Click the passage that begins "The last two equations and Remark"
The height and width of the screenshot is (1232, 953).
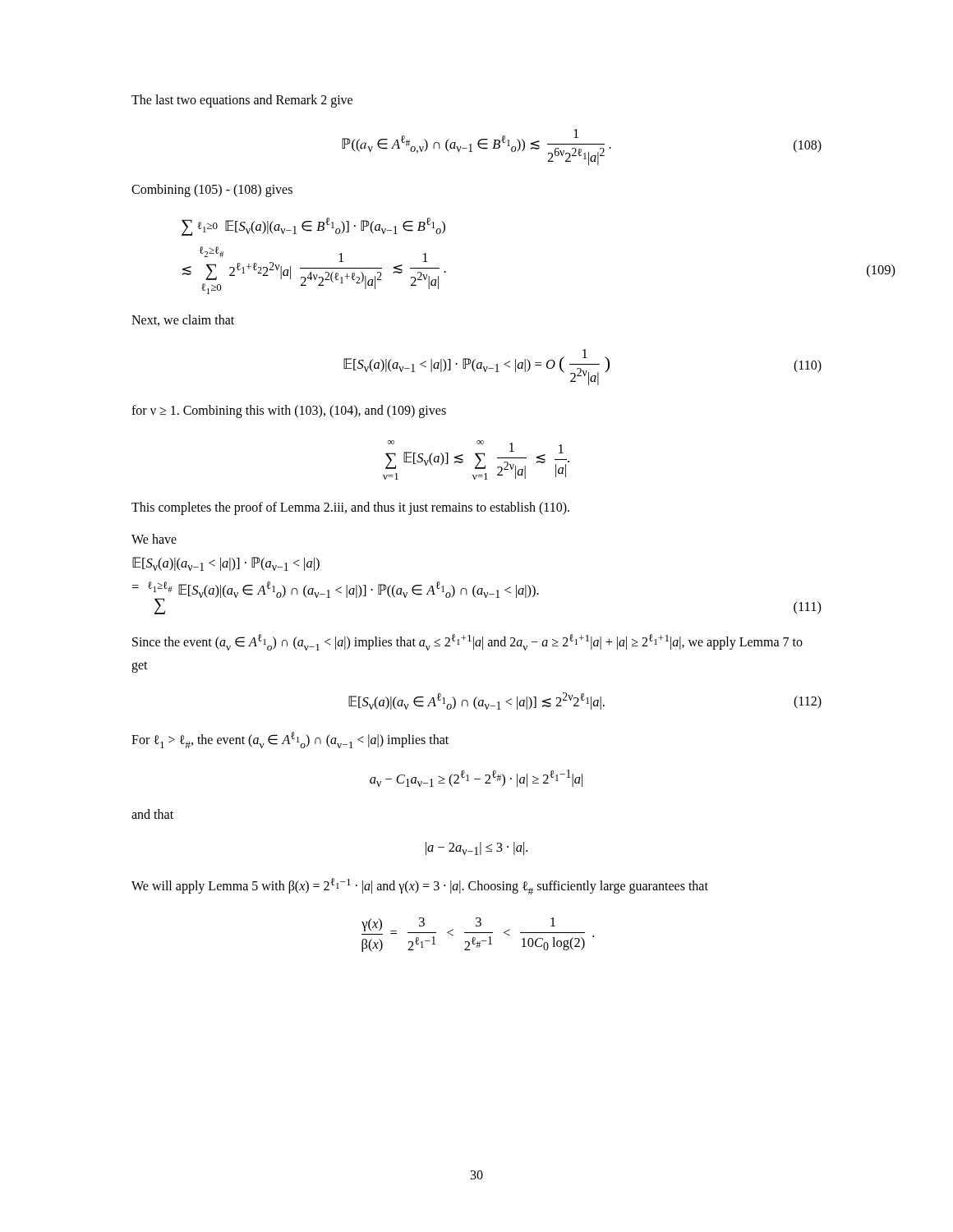coord(242,100)
